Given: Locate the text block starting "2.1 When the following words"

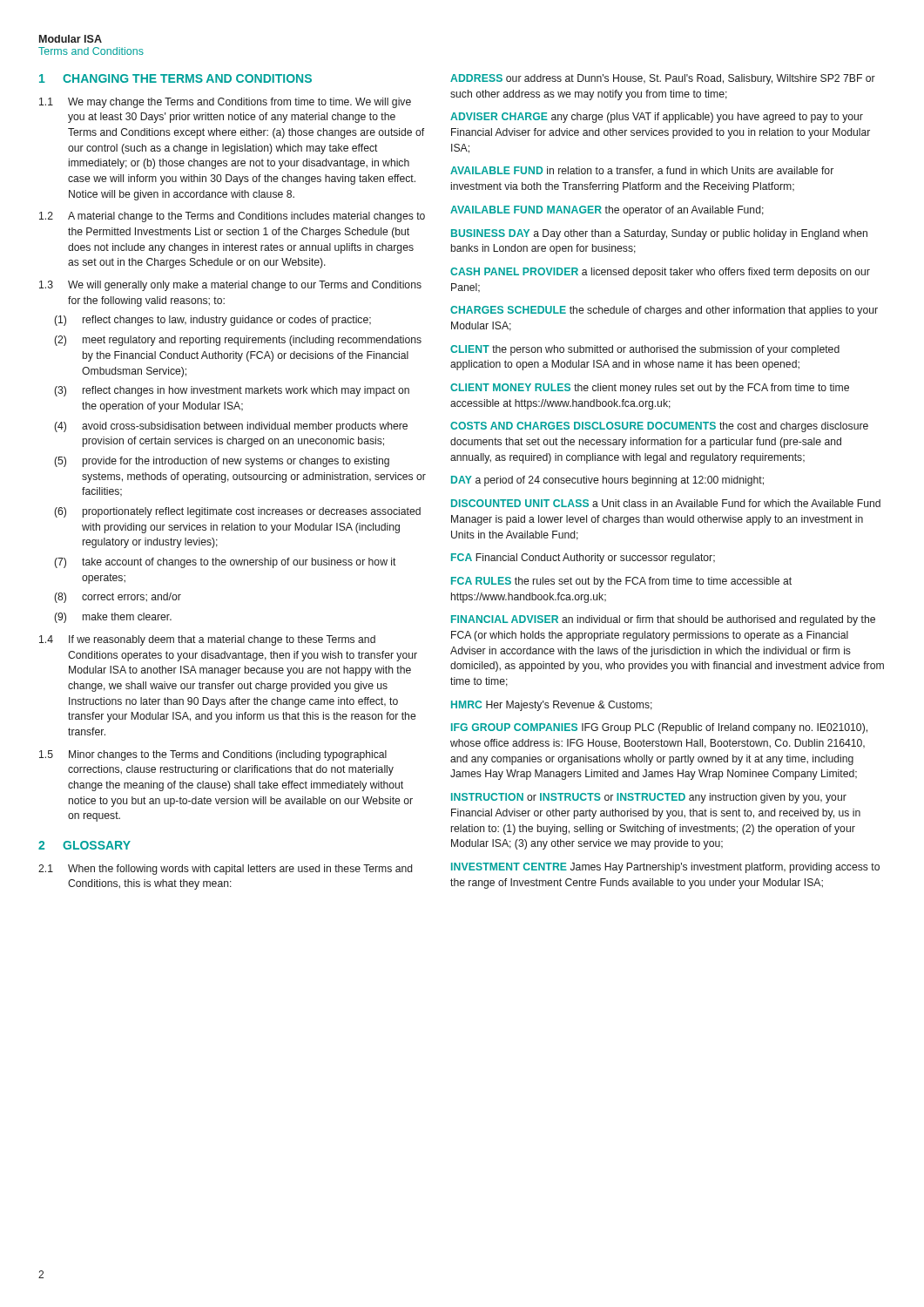Looking at the screenshot, I should click(x=232, y=877).
